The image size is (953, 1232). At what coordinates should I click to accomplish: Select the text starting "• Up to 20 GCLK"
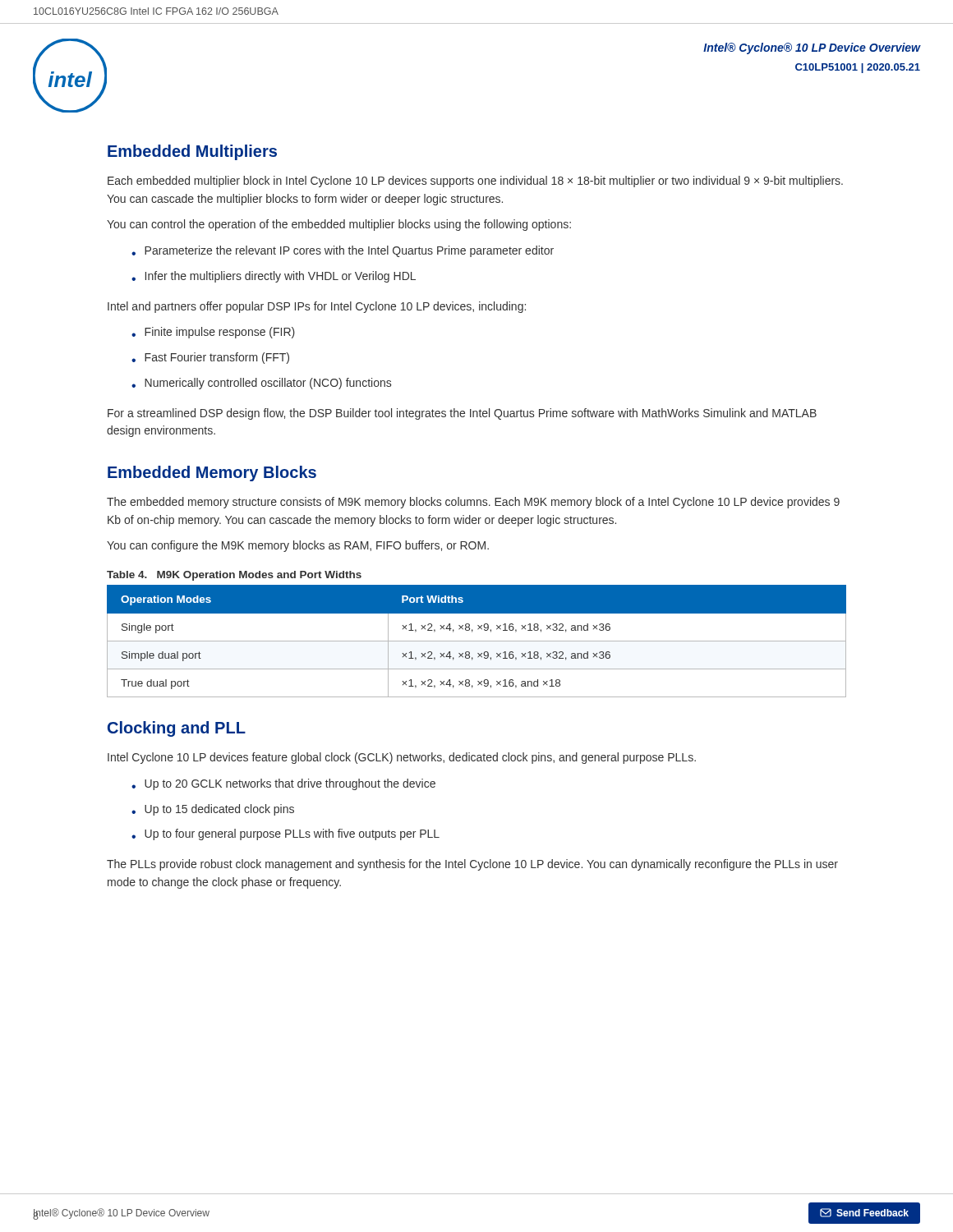(284, 786)
